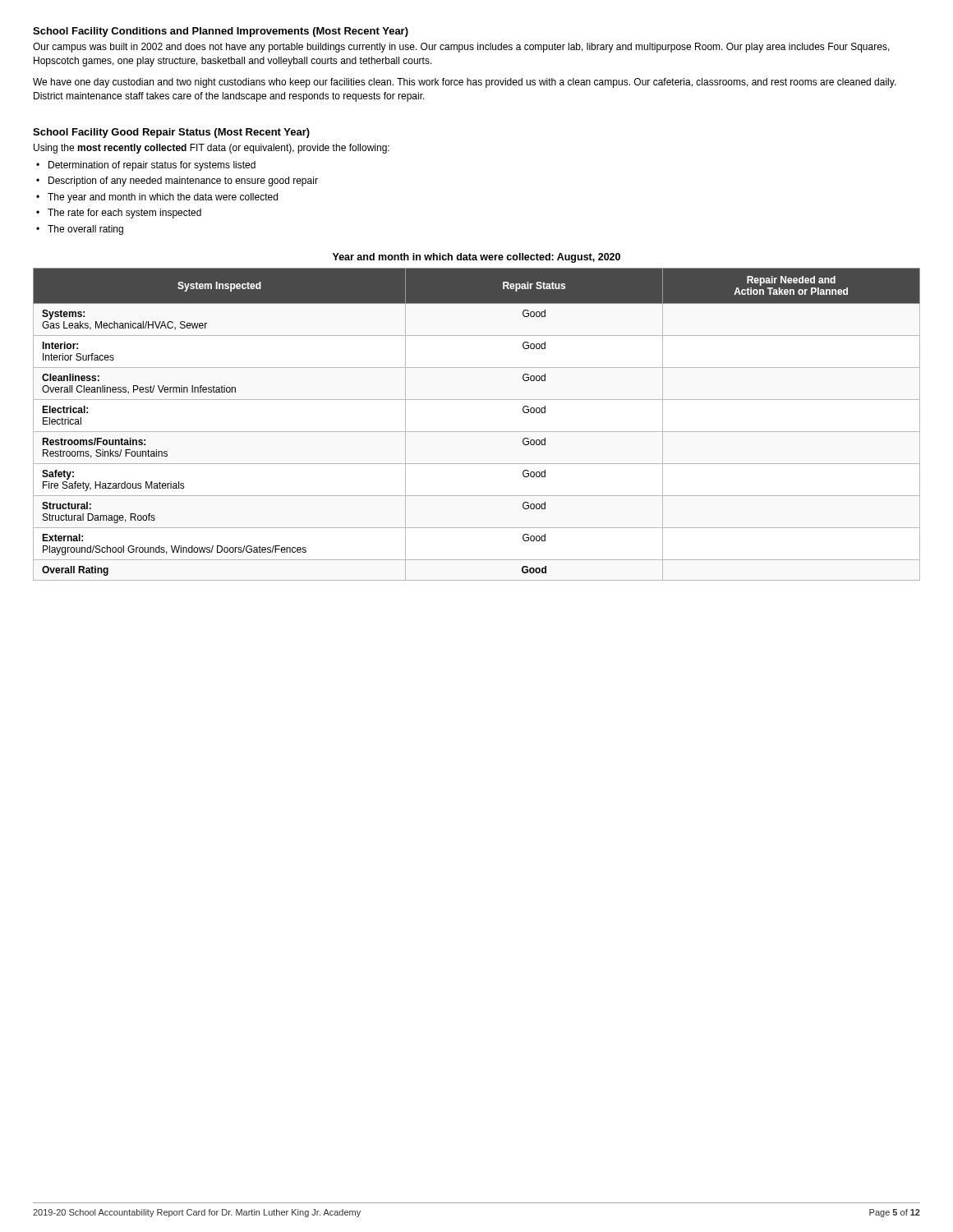Click the passage that begins "Using the most recently"
The width and height of the screenshot is (953, 1232).
tap(211, 147)
